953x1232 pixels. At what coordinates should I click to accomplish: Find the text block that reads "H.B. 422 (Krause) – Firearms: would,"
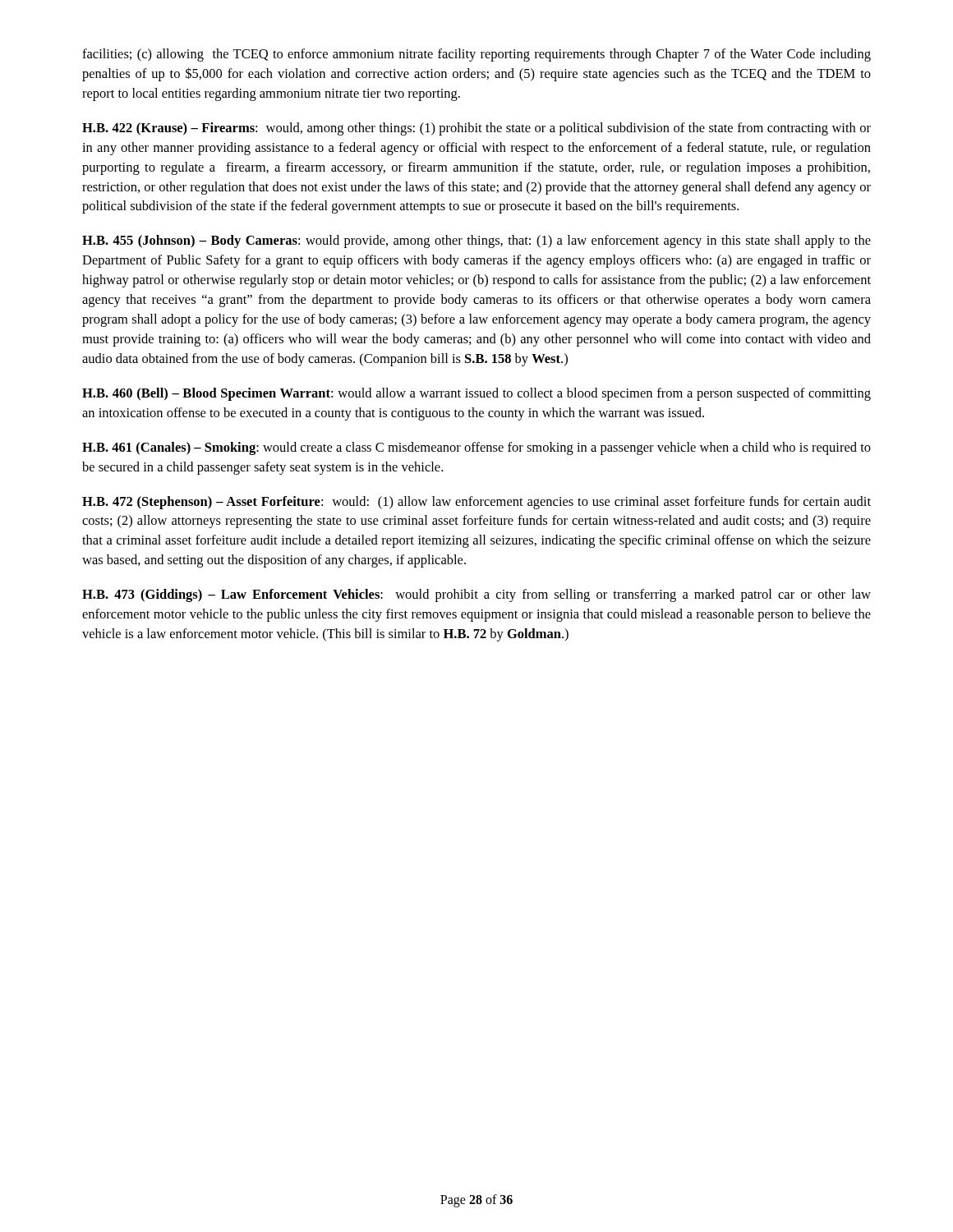pos(476,167)
